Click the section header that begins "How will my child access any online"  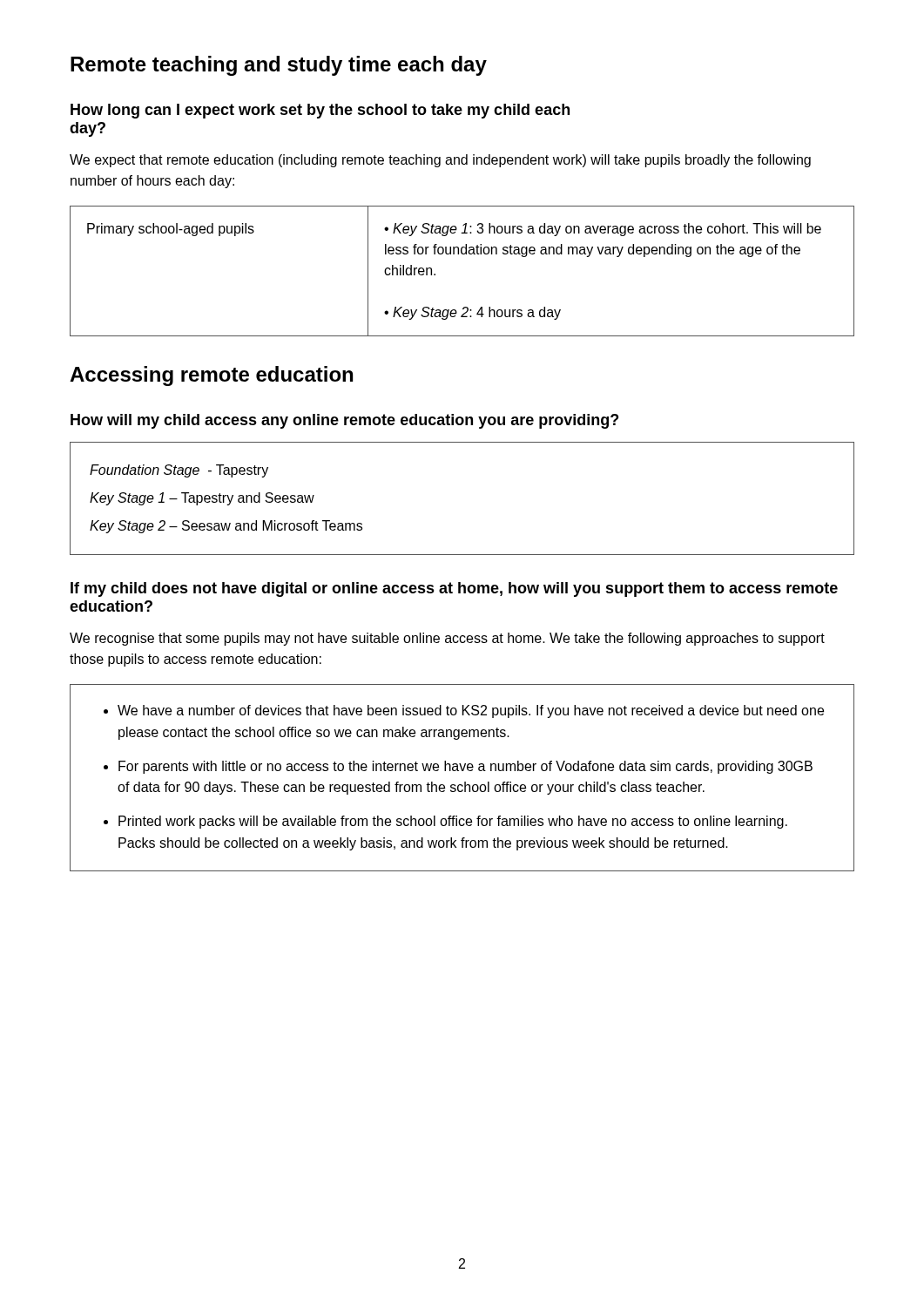click(x=345, y=420)
